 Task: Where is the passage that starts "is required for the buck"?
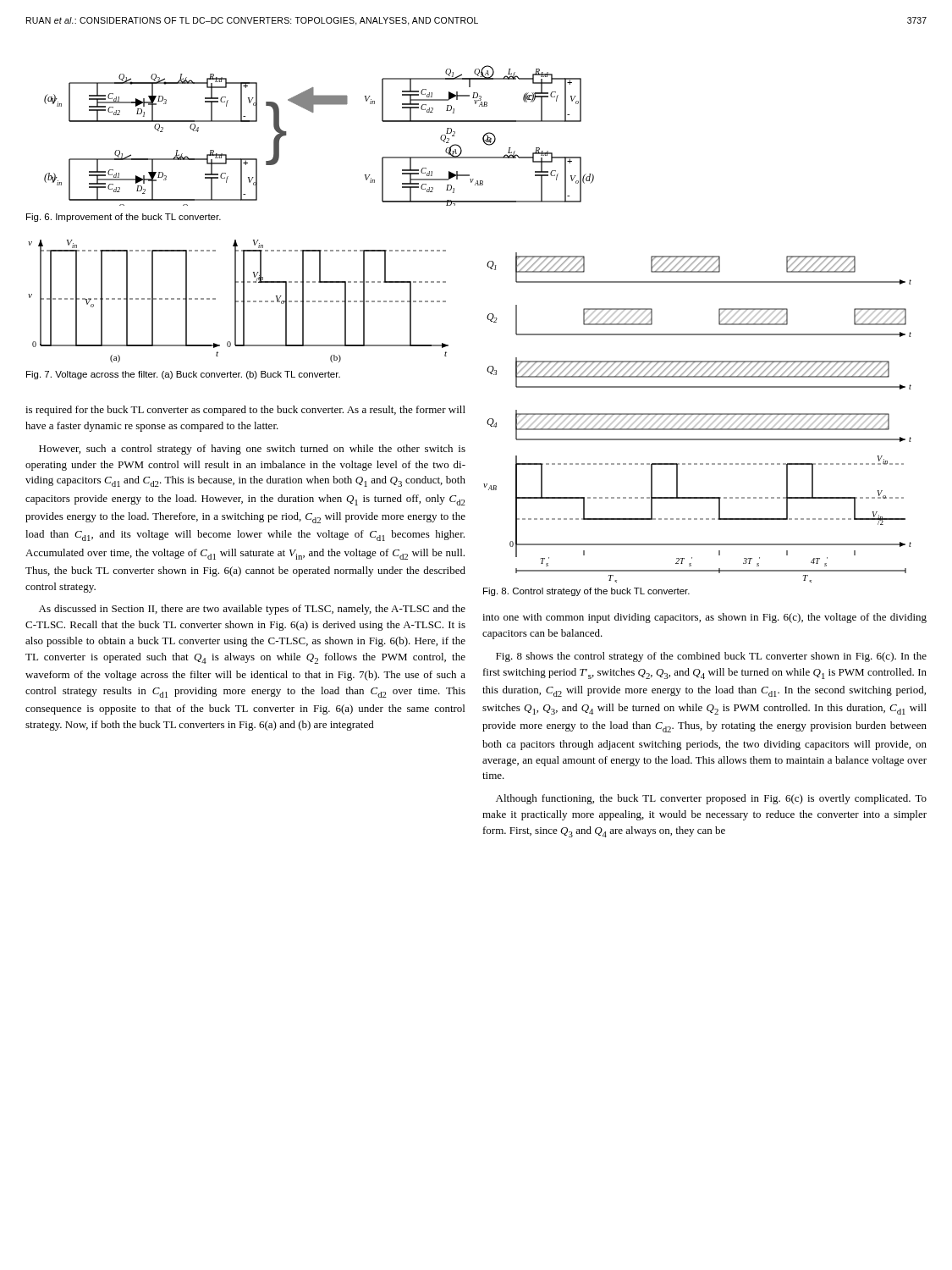[245, 568]
